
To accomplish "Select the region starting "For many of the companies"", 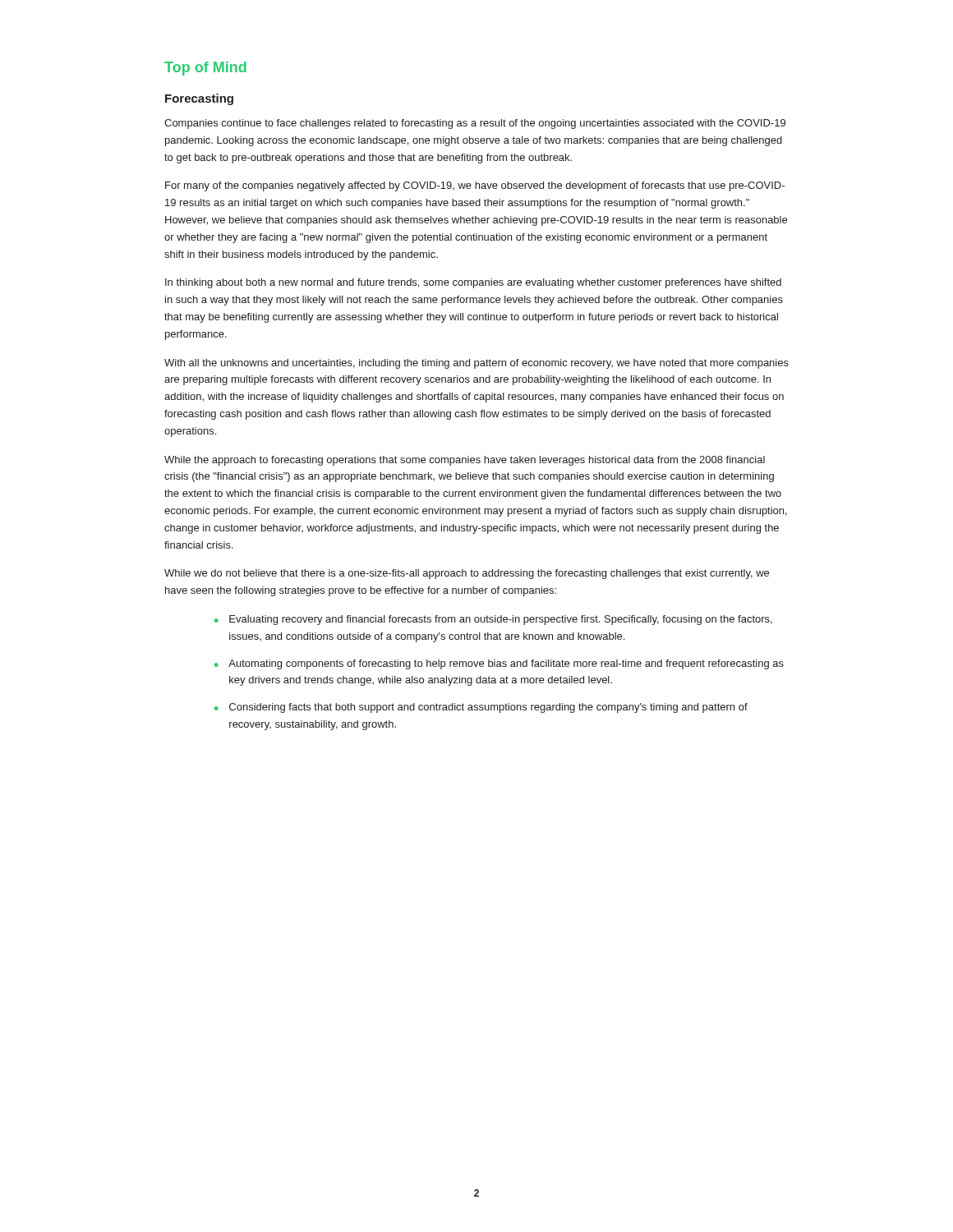I will [x=476, y=220].
